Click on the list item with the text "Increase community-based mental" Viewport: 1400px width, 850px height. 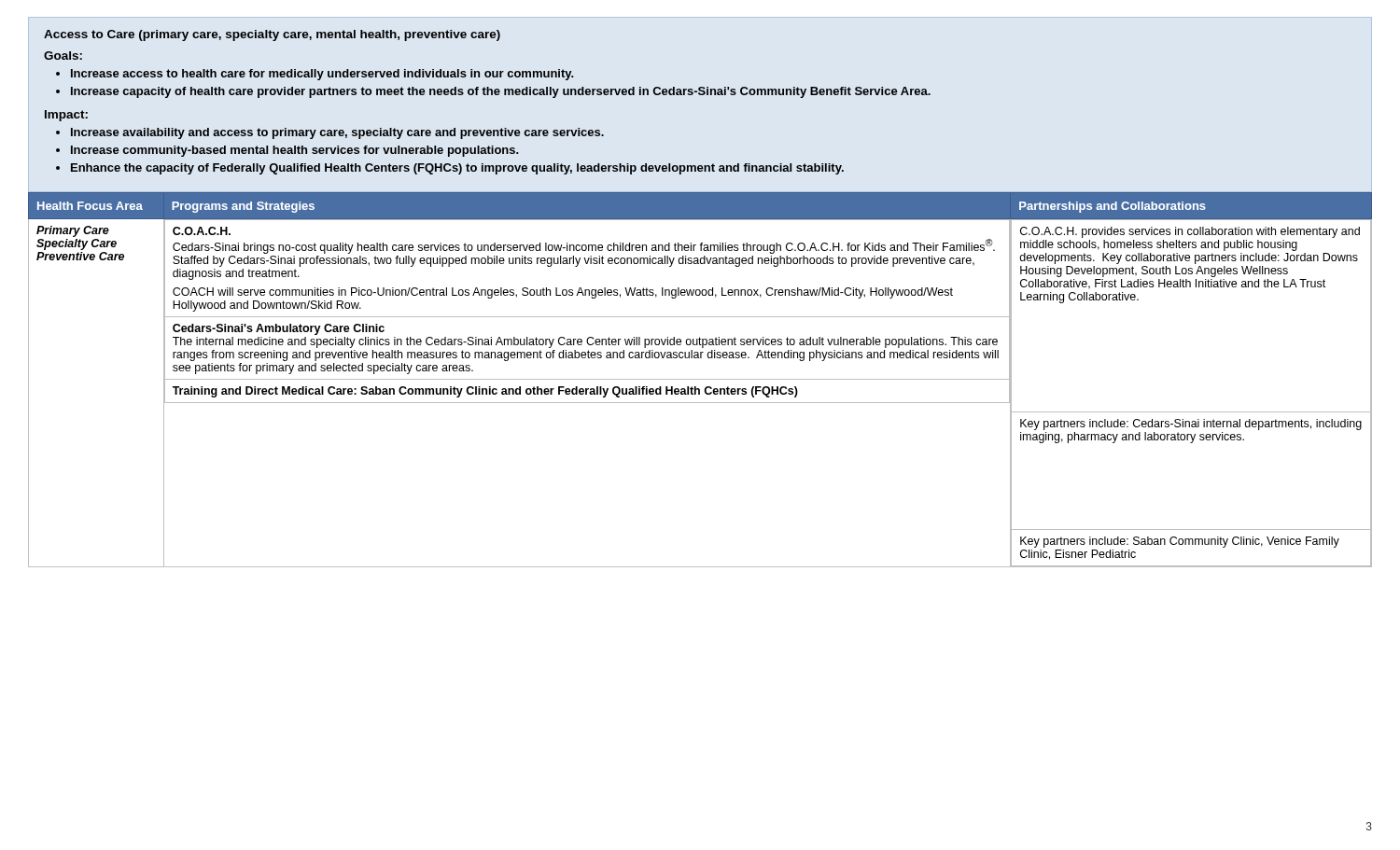coord(295,150)
